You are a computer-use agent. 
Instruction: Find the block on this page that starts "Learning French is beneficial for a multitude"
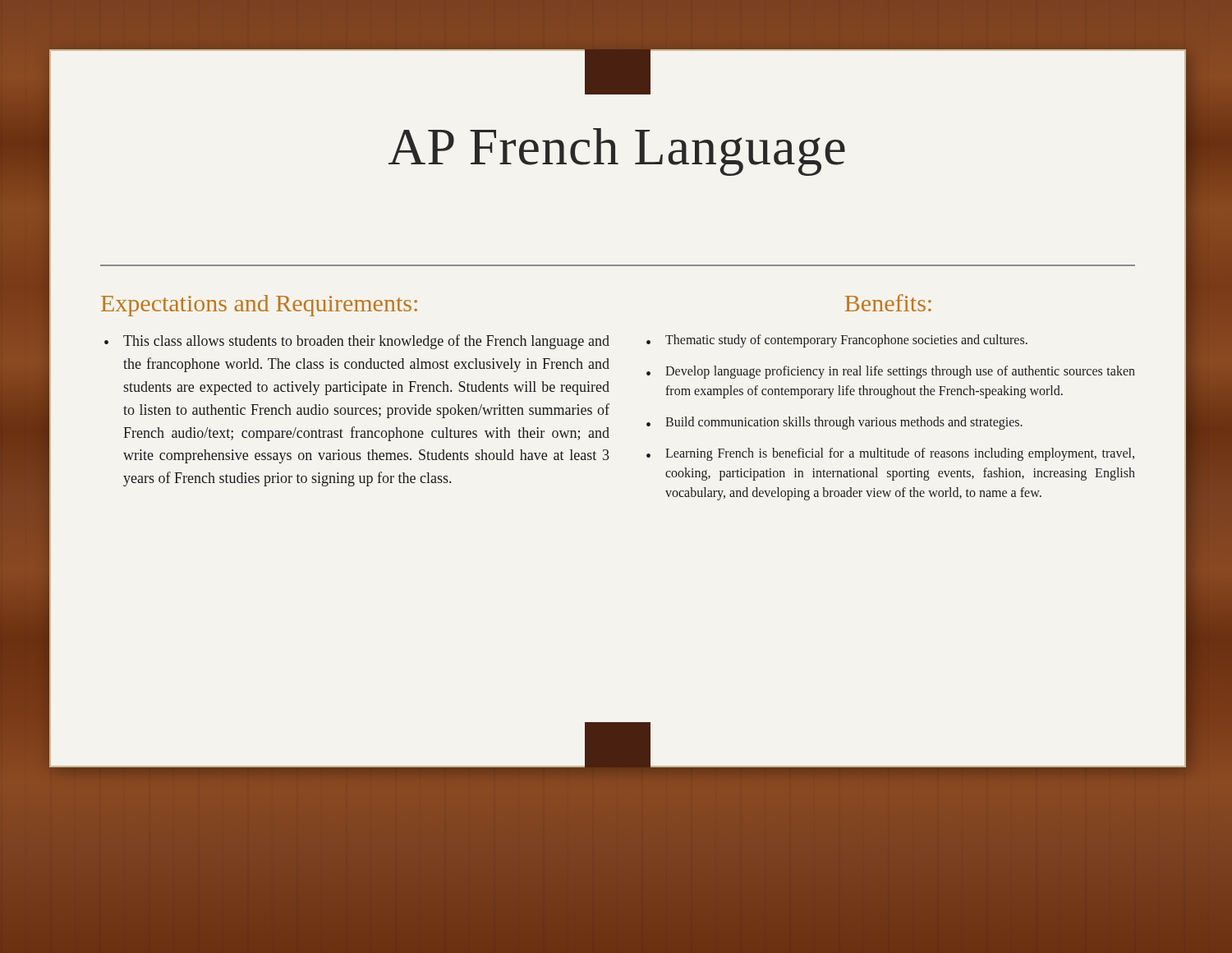tap(900, 473)
